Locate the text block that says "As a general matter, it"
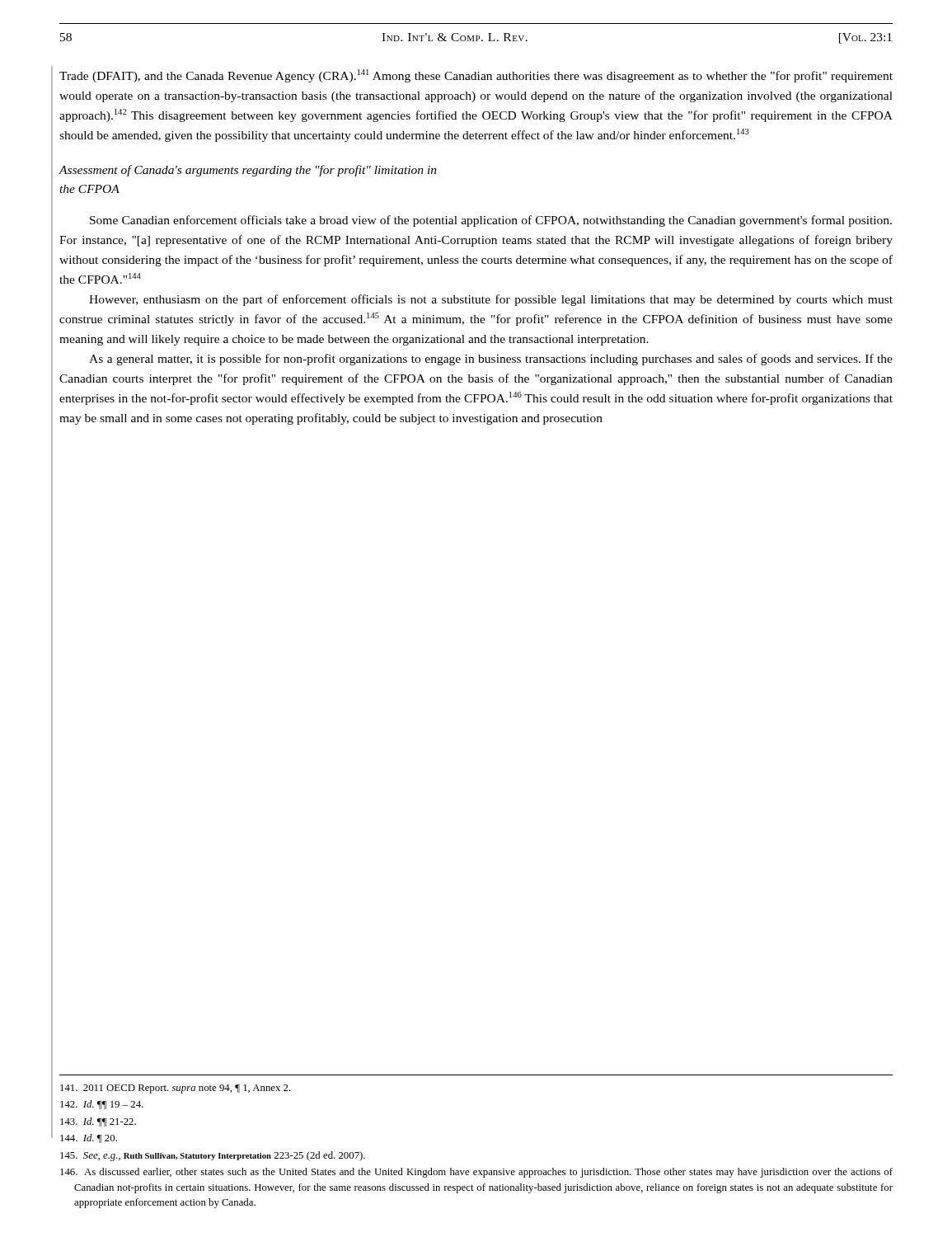952x1237 pixels. click(476, 388)
